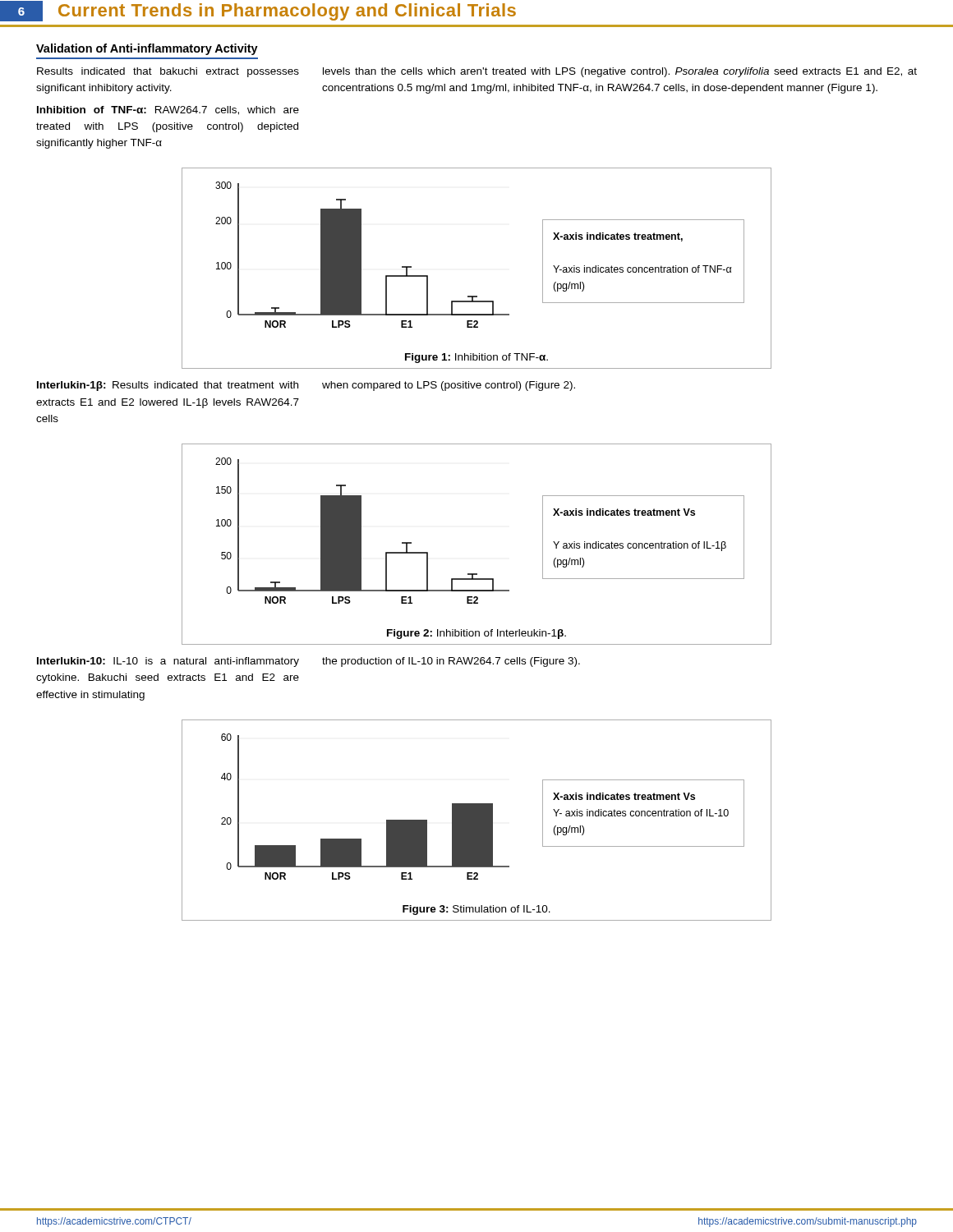The width and height of the screenshot is (953, 1232).
Task: Locate the text "Figure 1: Inhibition of TNF-α."
Action: [476, 357]
